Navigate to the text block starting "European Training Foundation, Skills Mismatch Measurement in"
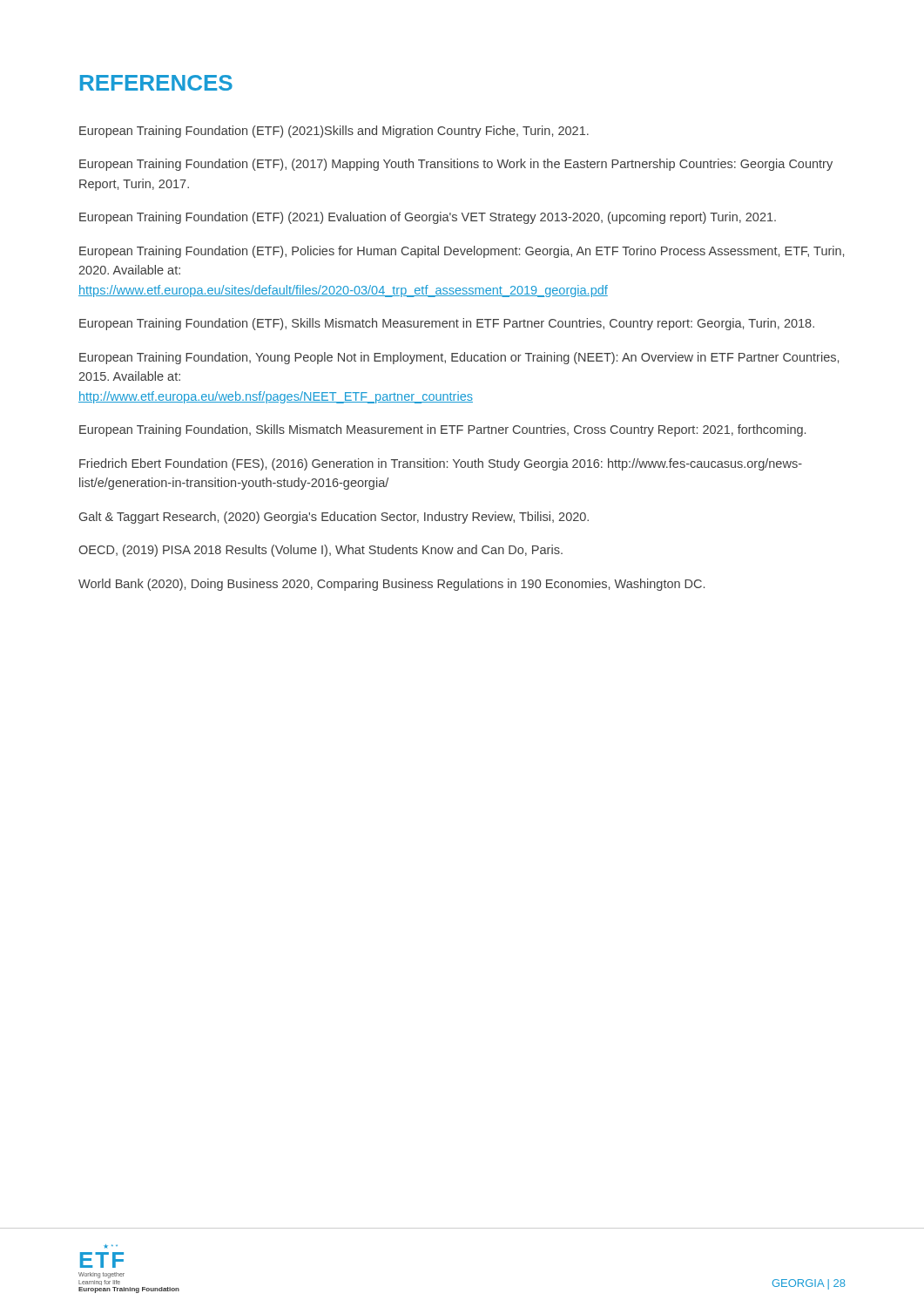This screenshot has width=924, height=1307. (443, 430)
